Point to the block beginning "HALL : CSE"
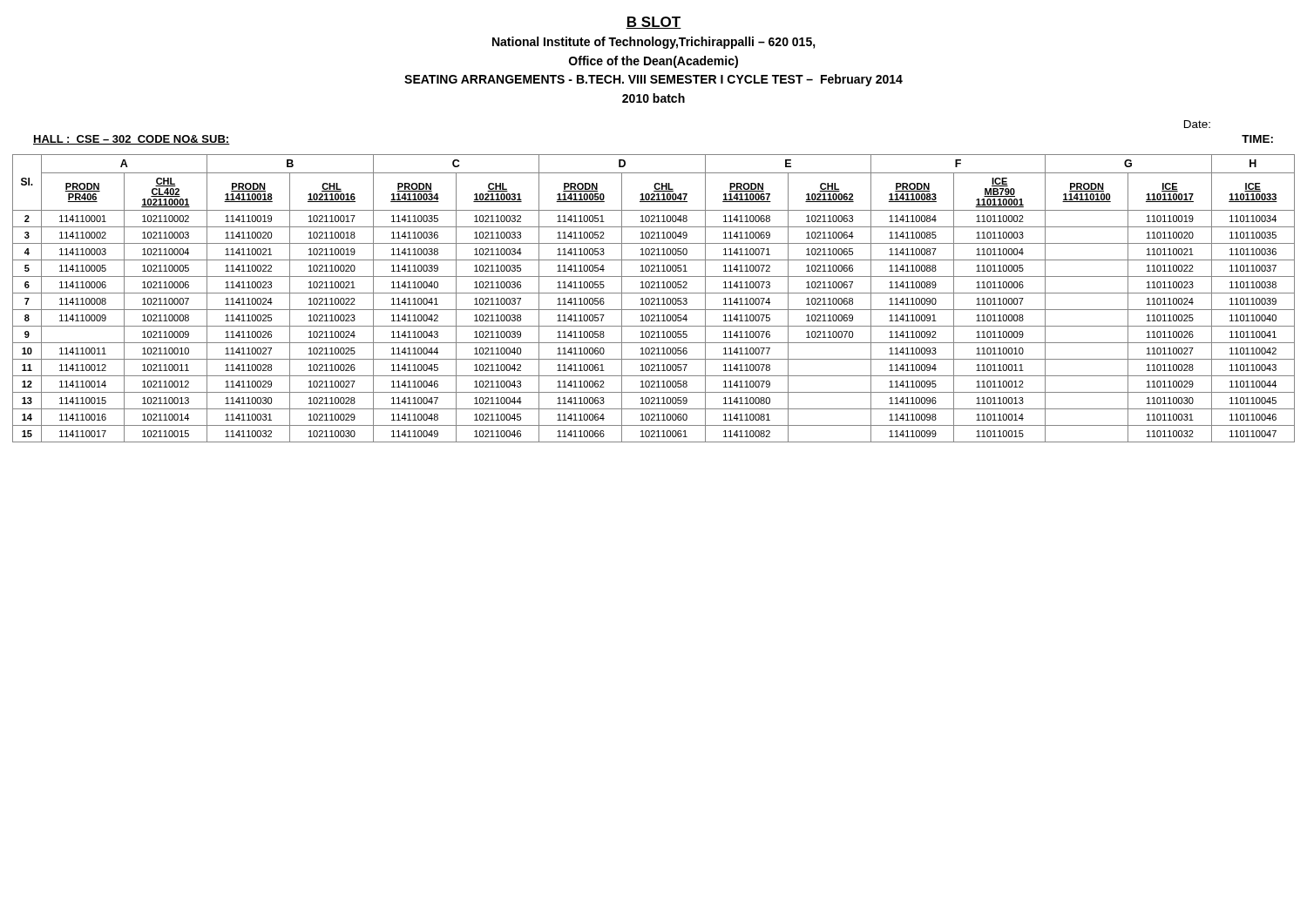 point(131,139)
